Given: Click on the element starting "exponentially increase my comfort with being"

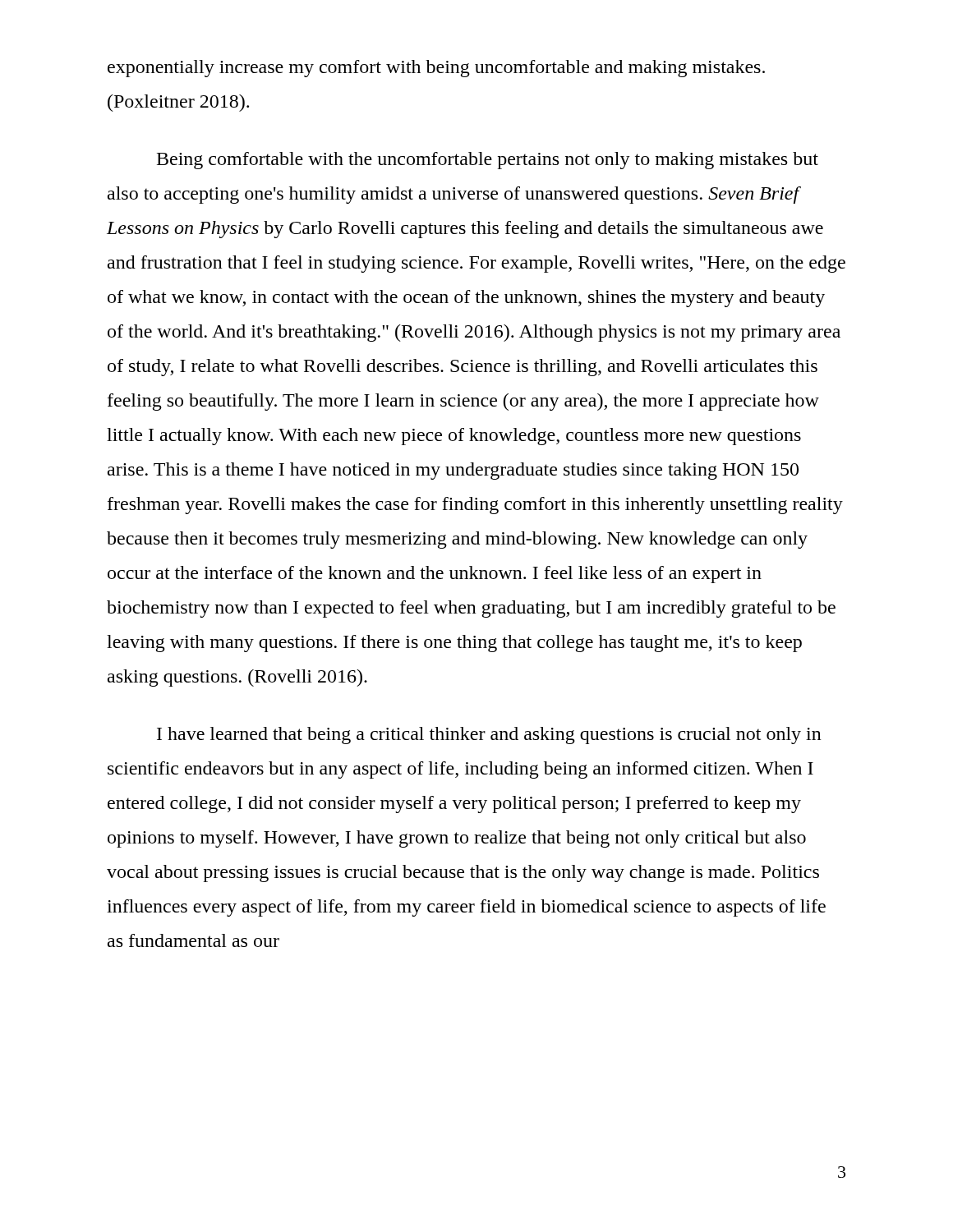Looking at the screenshot, I should tap(476, 503).
